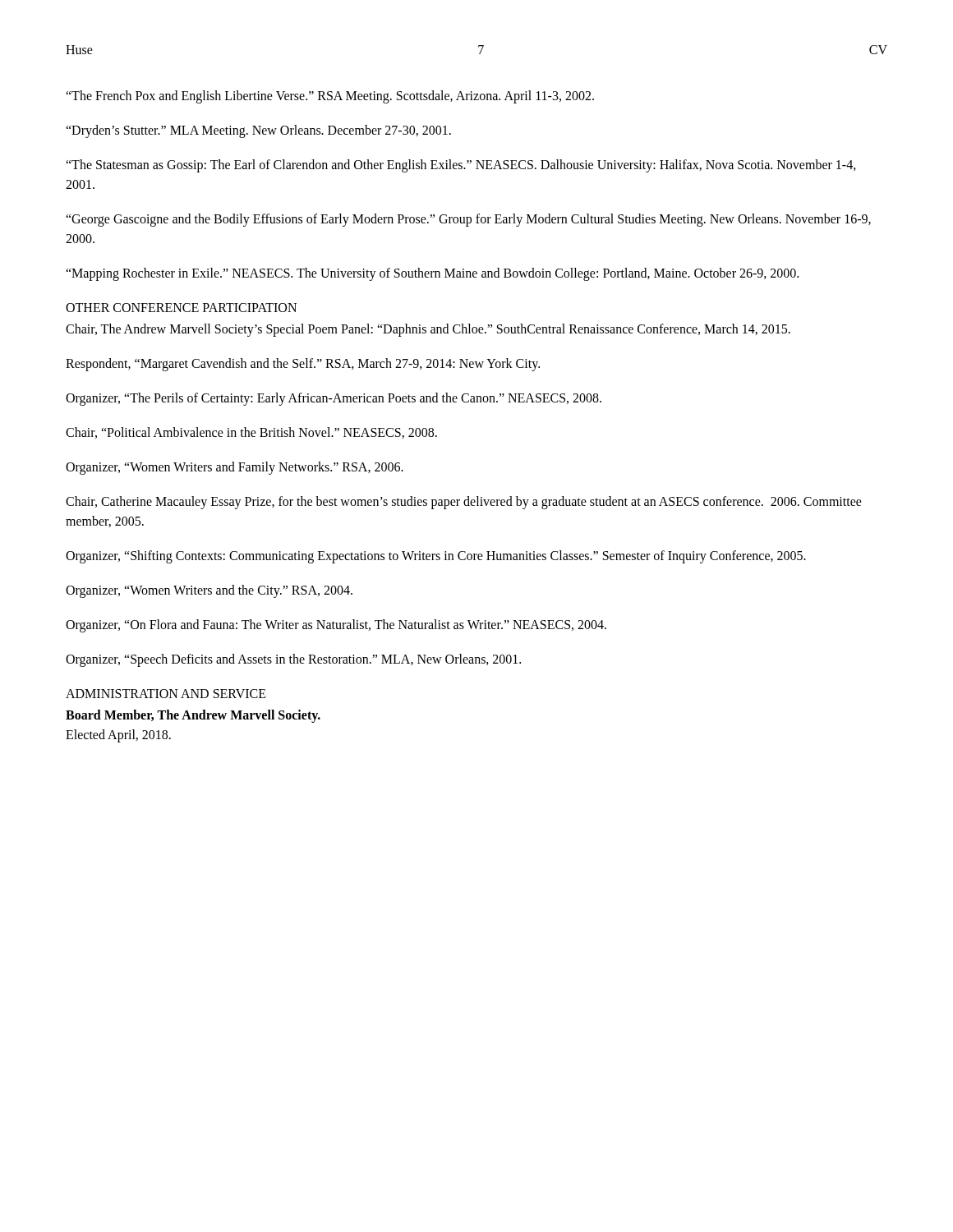Point to the region starting "Organizer, “Speech Deficits and Assets in"

pos(294,659)
